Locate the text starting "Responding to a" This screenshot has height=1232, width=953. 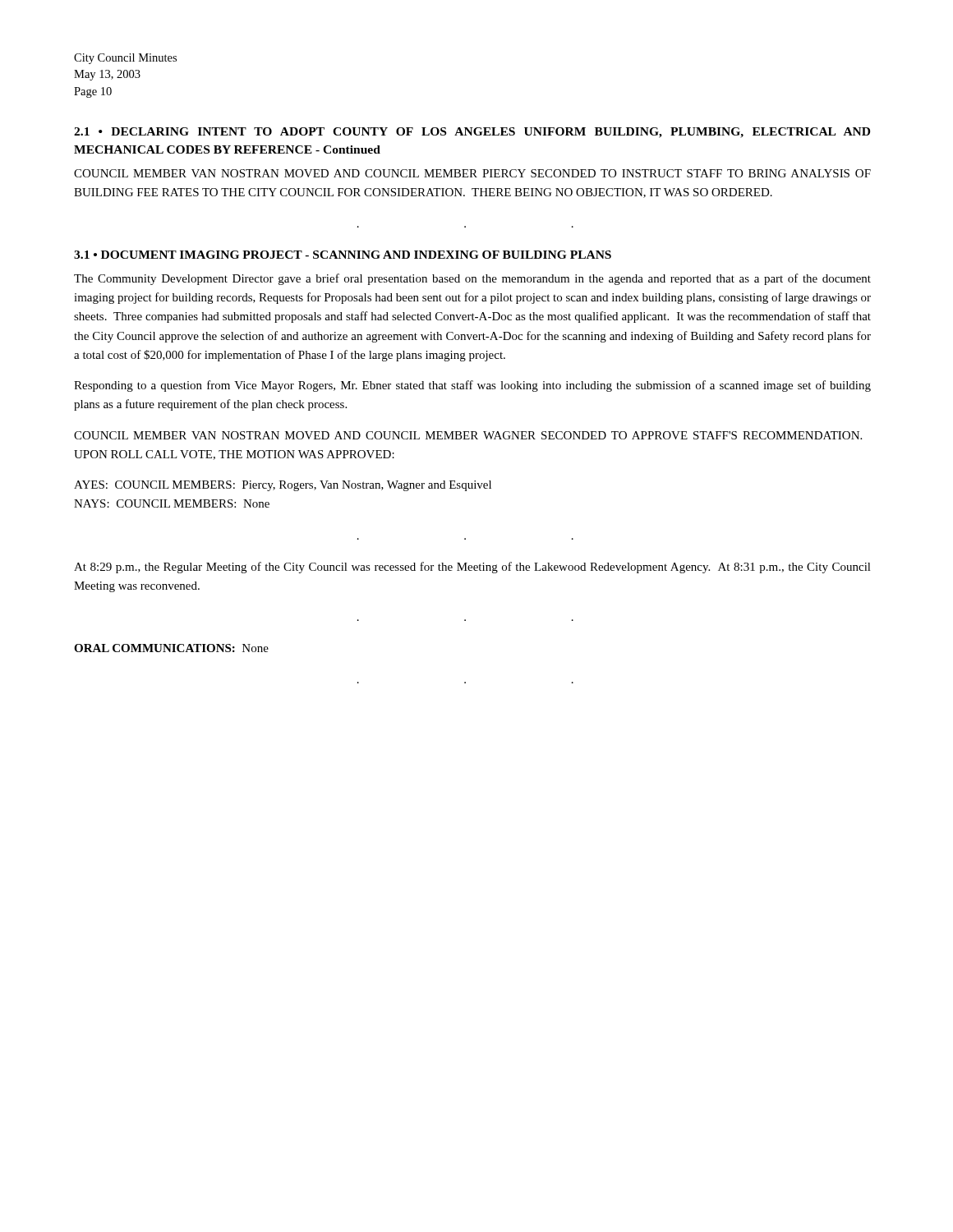[x=472, y=395]
